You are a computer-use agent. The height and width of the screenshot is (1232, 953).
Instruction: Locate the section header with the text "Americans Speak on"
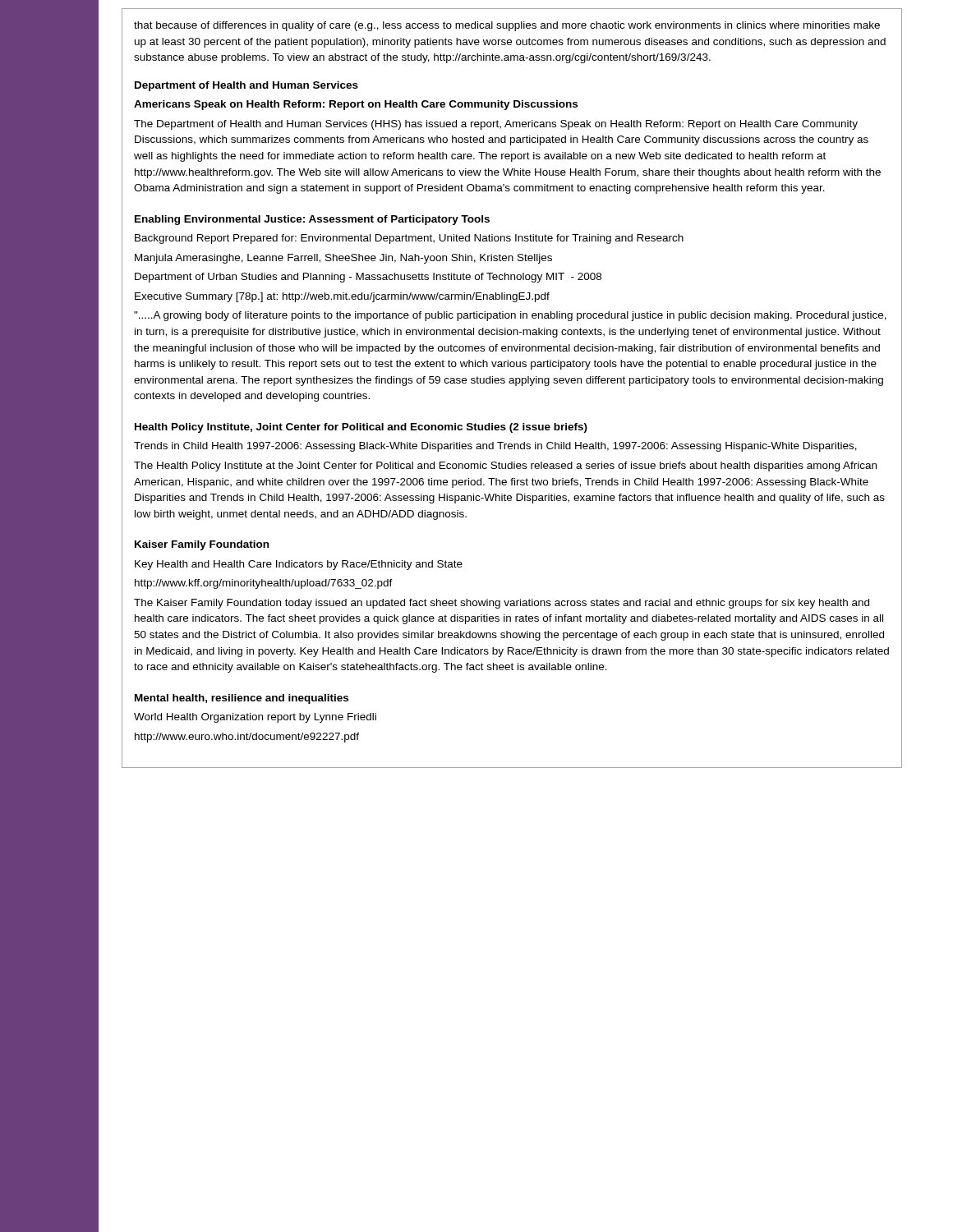coord(356,104)
